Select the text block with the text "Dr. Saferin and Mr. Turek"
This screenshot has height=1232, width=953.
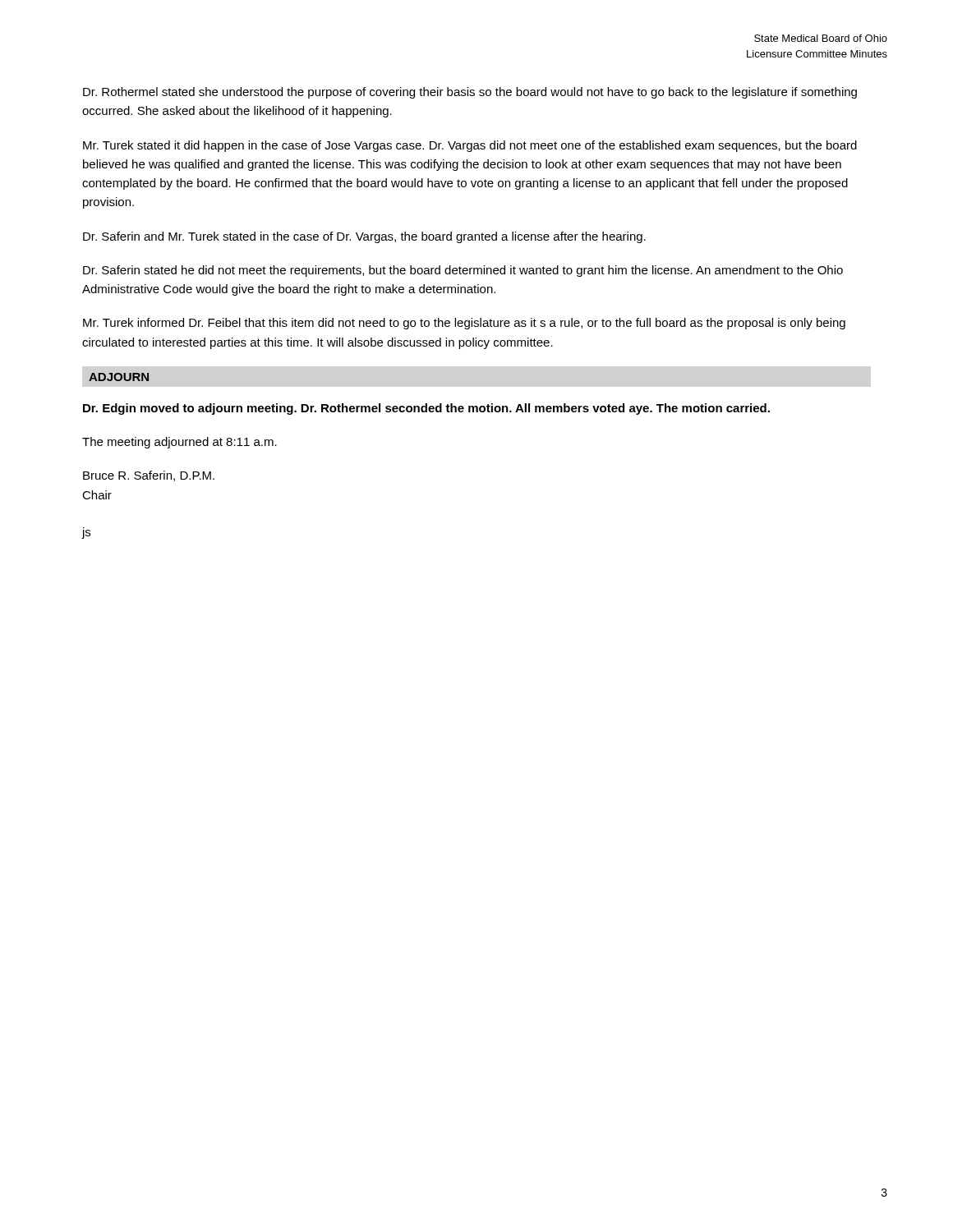coord(364,236)
